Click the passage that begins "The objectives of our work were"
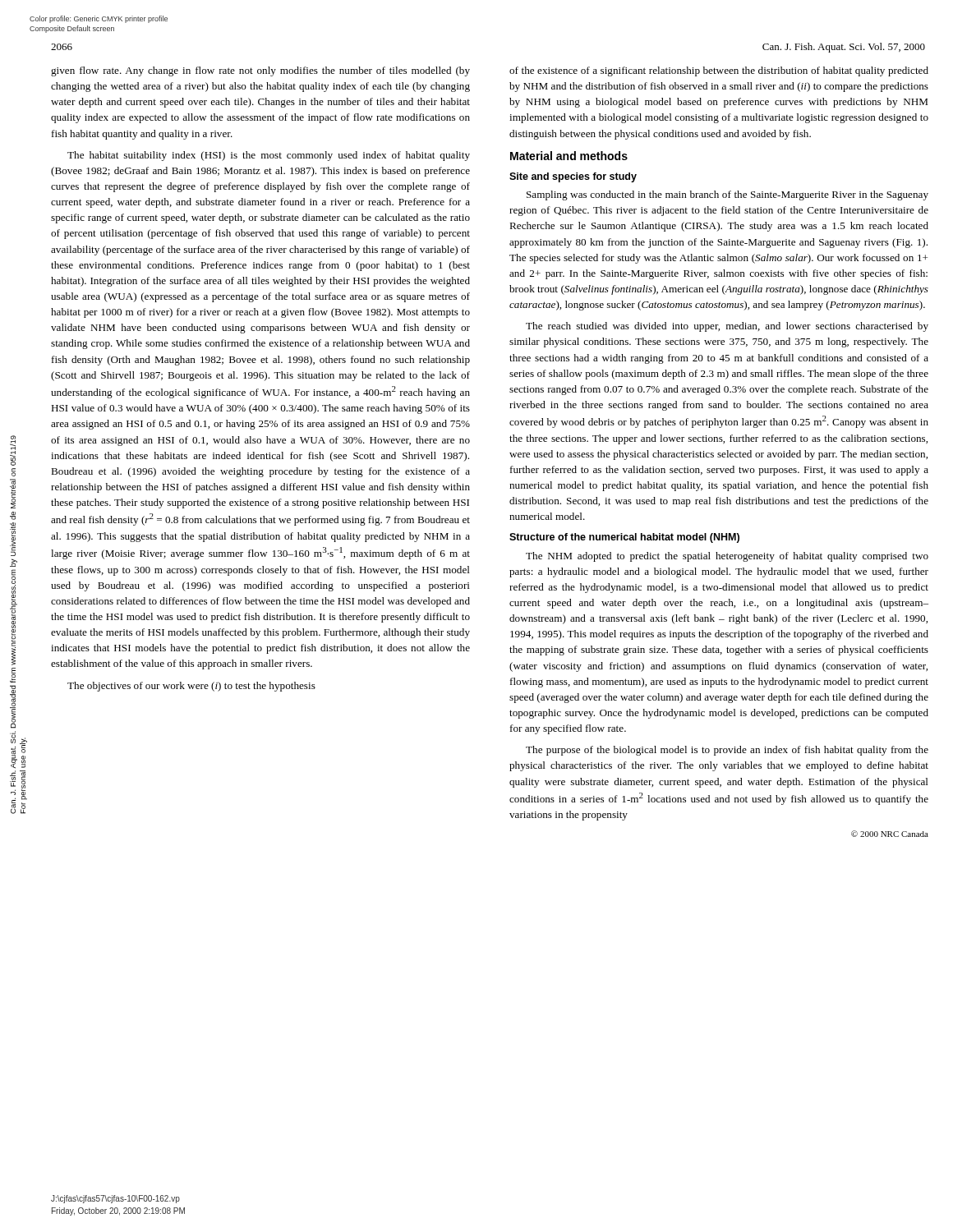 pos(260,685)
